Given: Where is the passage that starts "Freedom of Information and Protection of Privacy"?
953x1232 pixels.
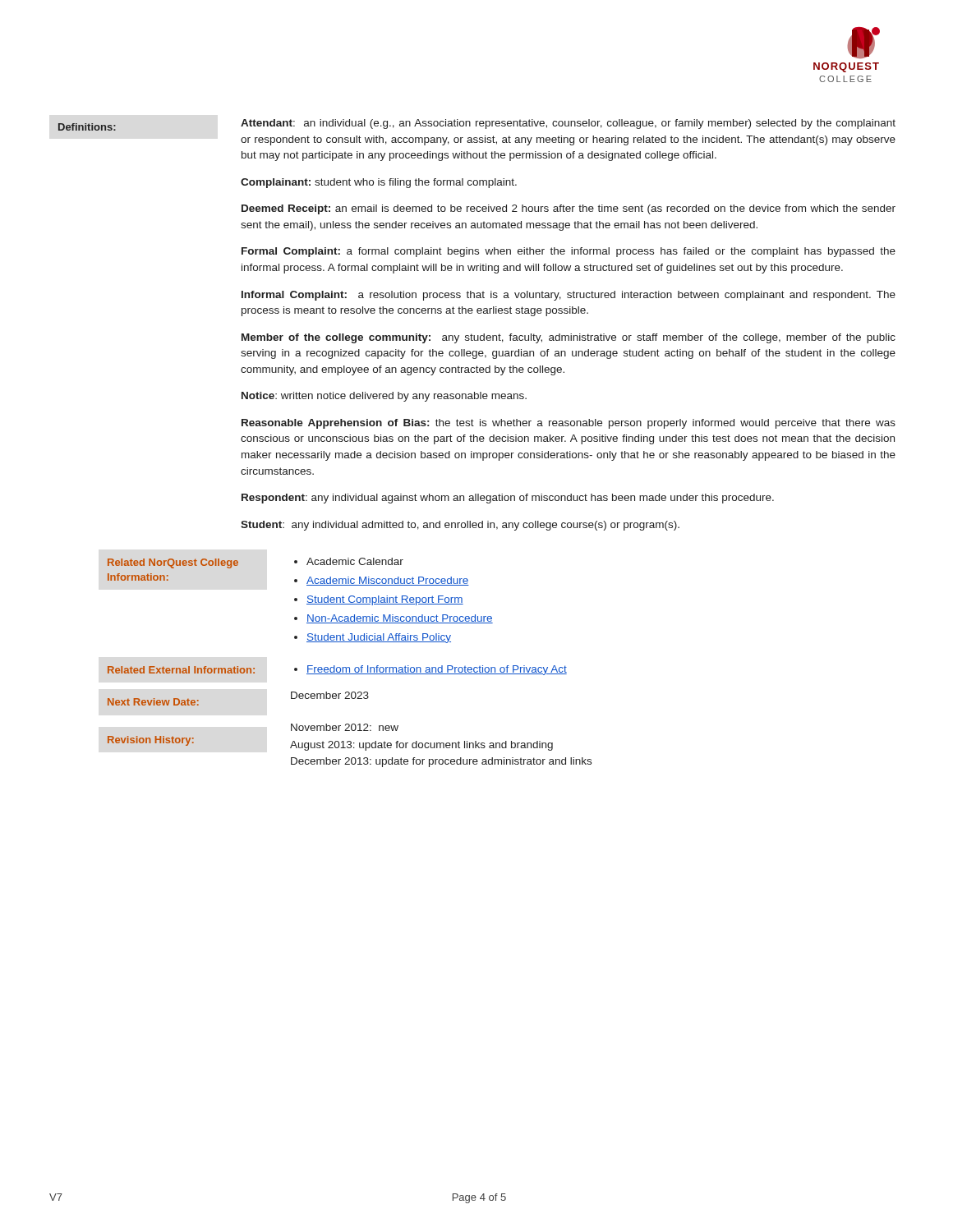Looking at the screenshot, I should click(437, 669).
